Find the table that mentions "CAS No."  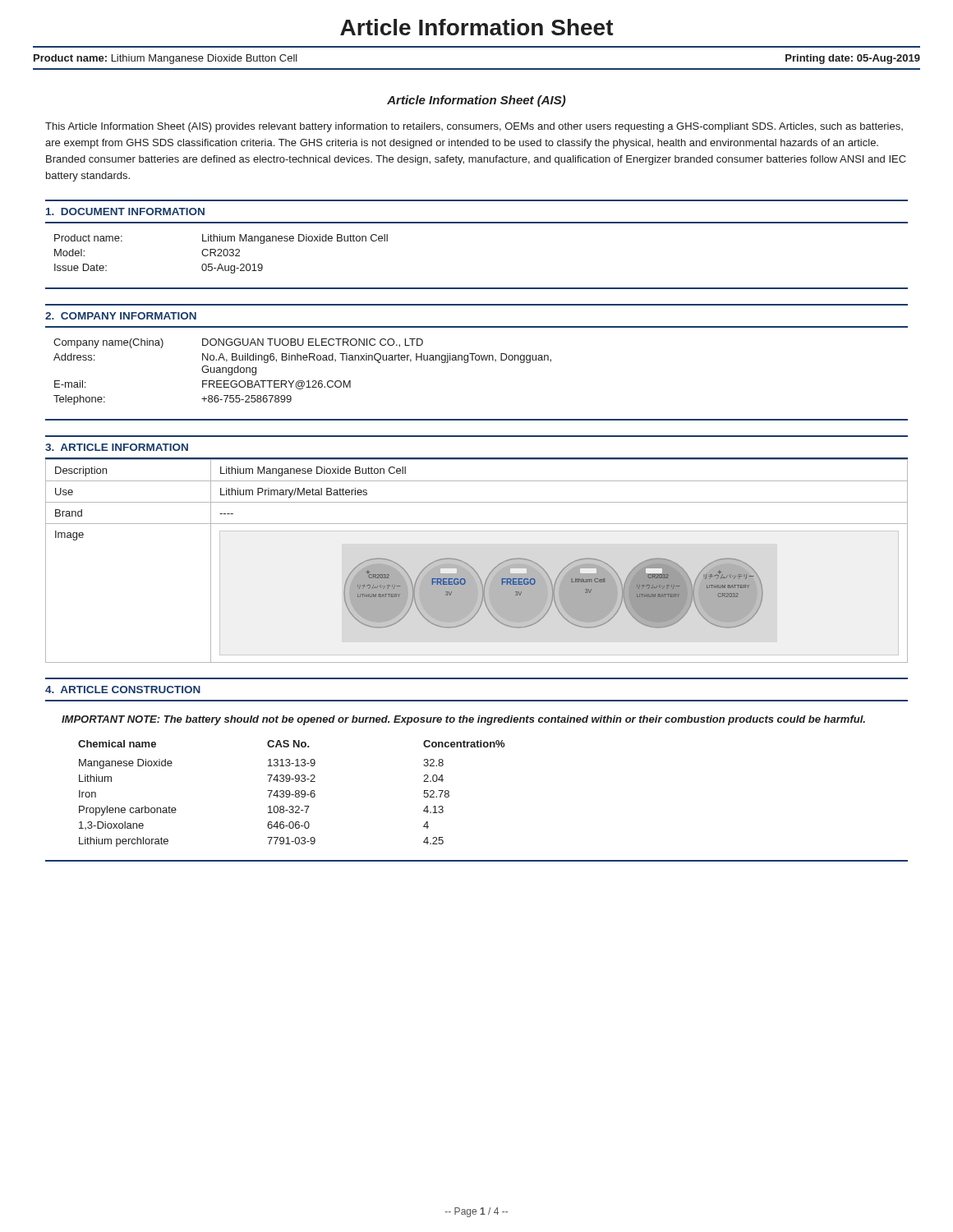[x=485, y=792]
